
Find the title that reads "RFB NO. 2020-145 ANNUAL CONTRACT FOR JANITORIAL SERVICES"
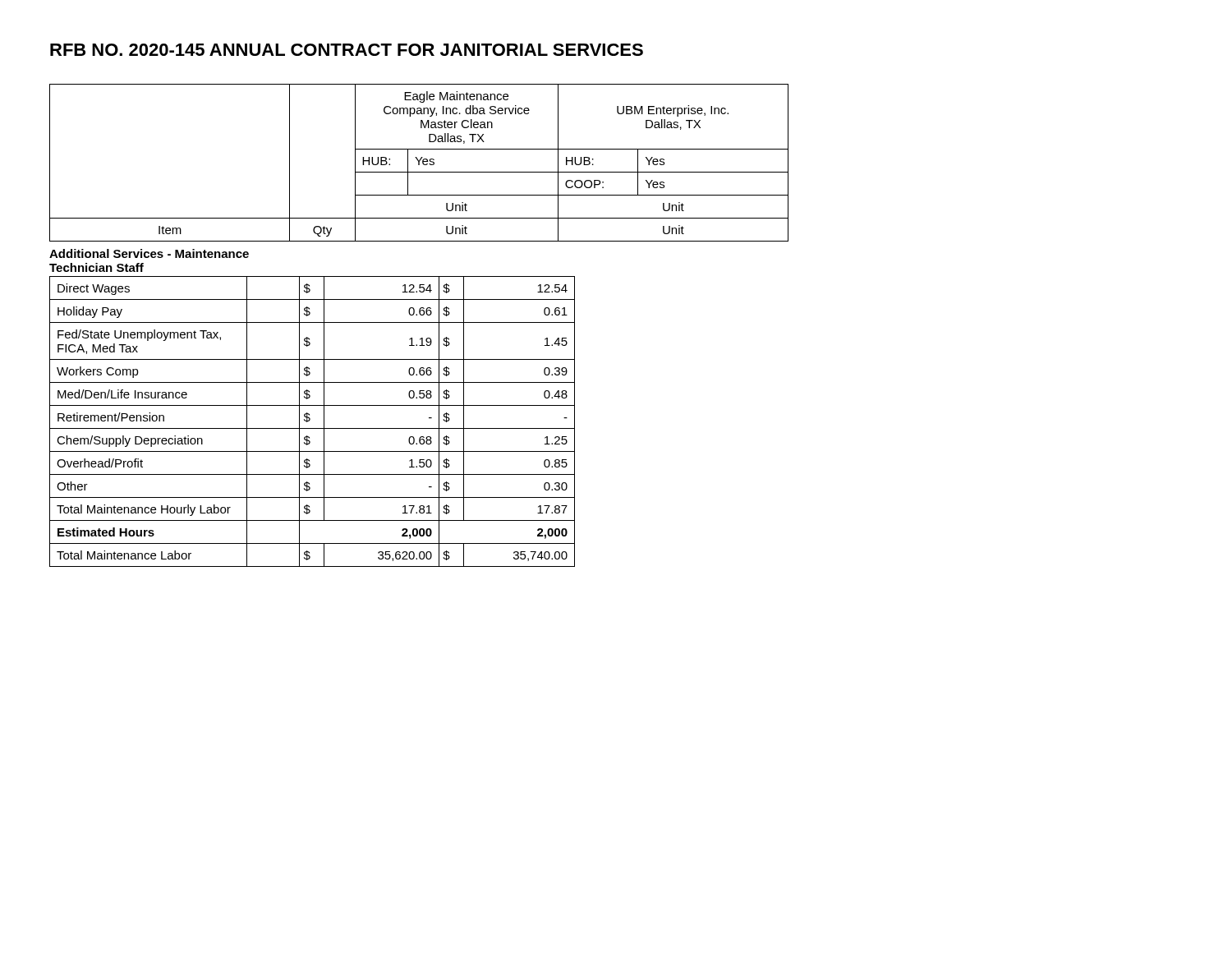[346, 50]
